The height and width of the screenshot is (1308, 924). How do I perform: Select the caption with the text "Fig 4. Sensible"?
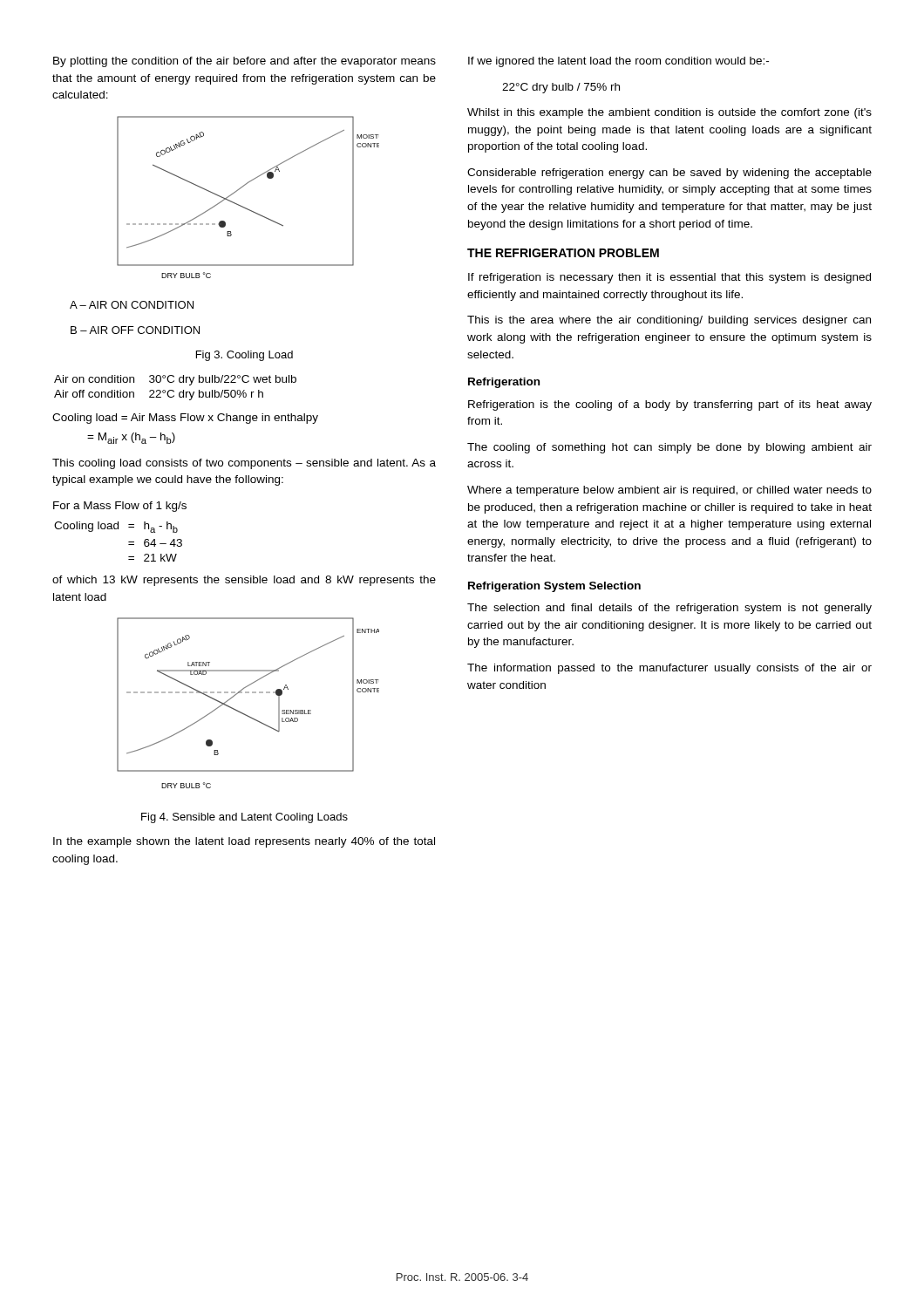coord(244,818)
